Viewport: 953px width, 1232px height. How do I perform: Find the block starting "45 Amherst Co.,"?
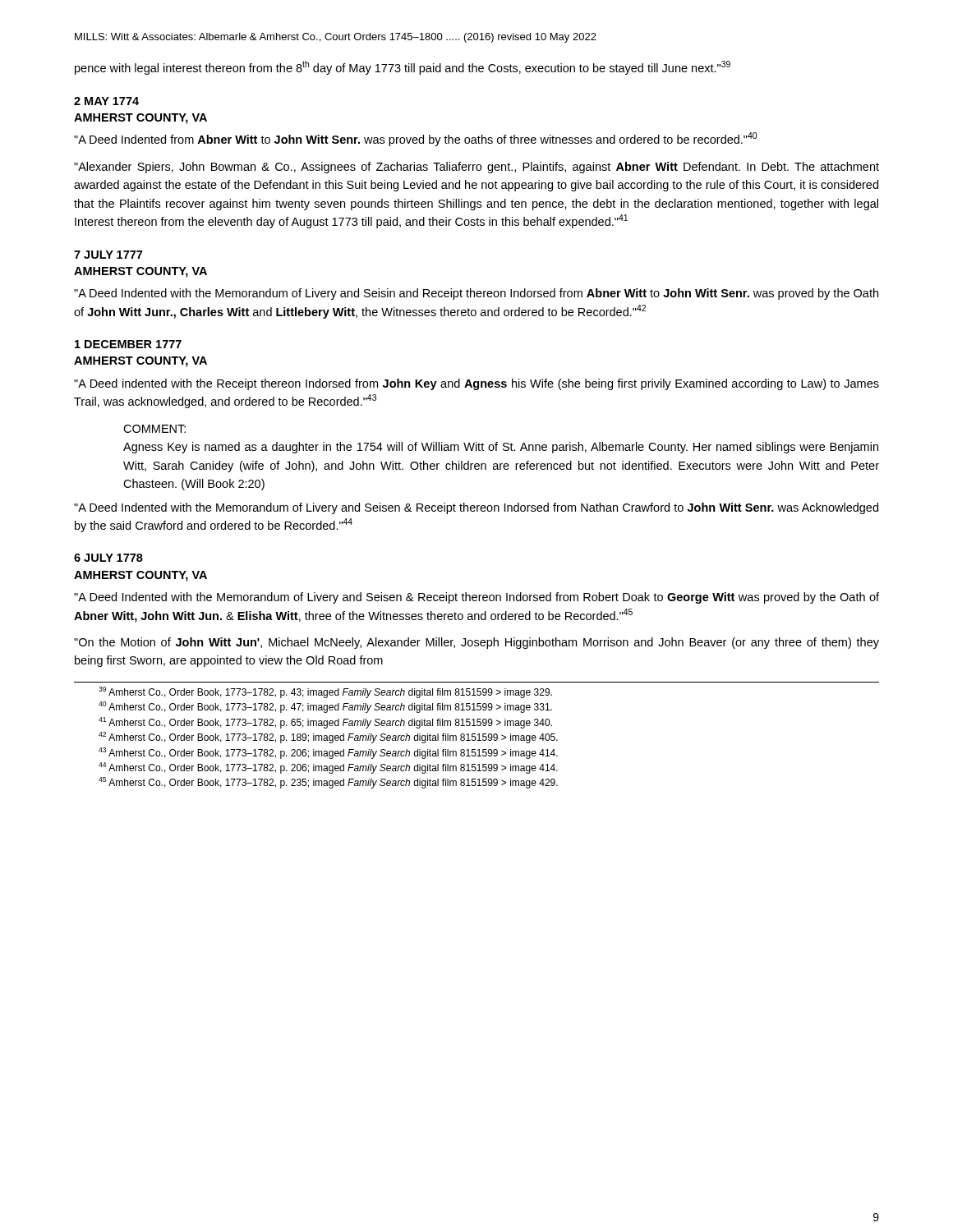tap(328, 783)
